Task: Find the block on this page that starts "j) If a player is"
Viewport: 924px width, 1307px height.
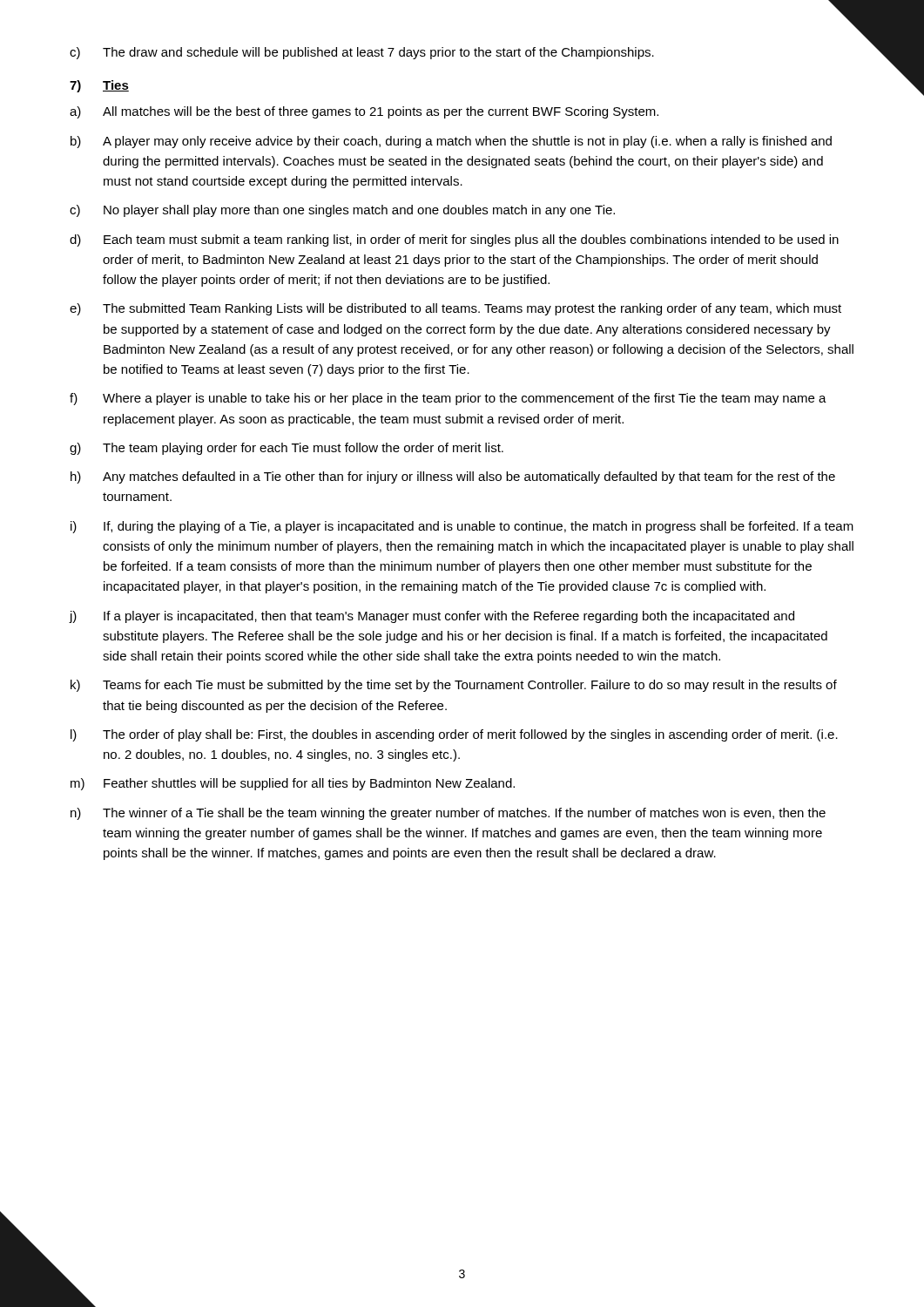Action: tap(462, 636)
